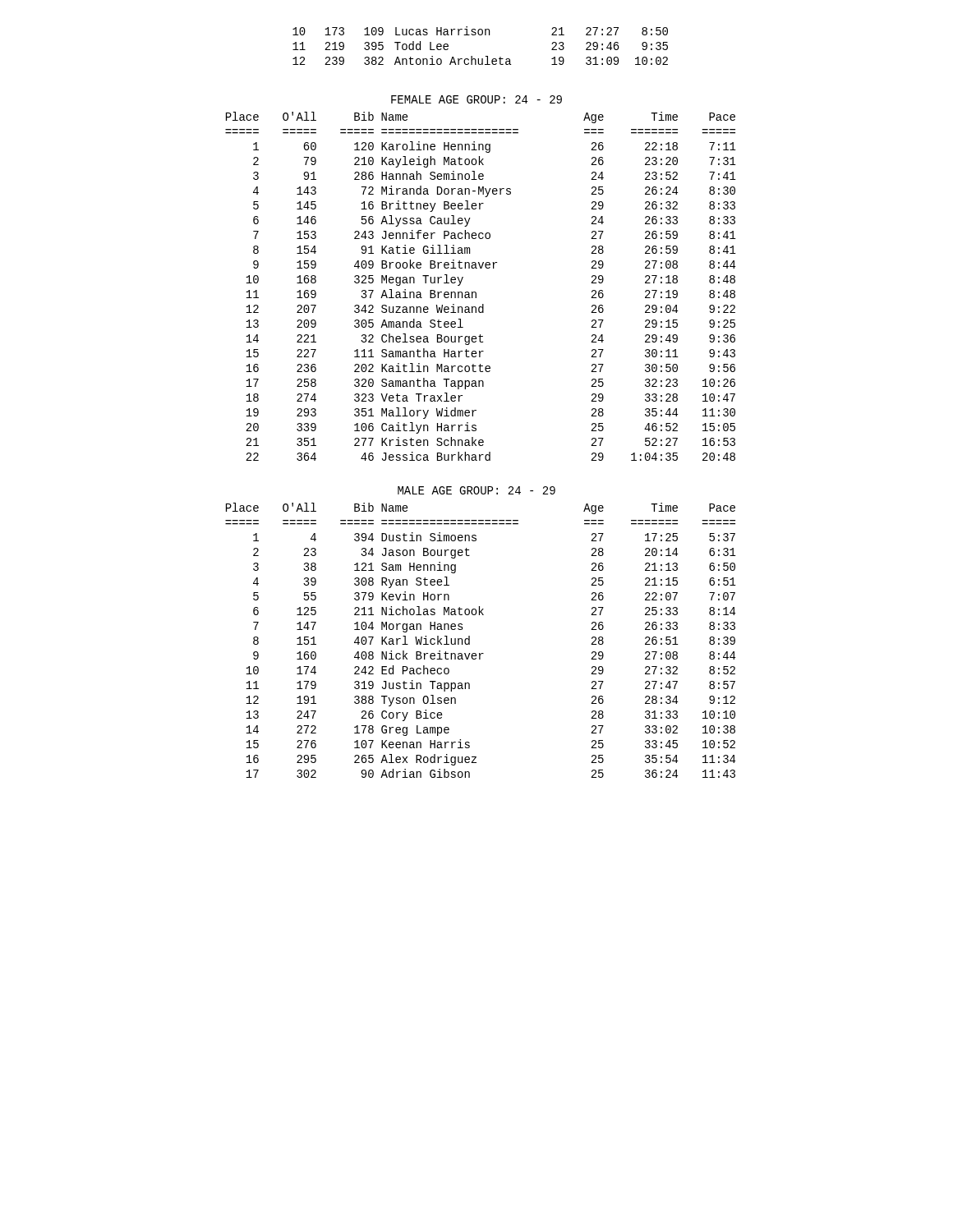The height and width of the screenshot is (1232, 953).
Task: Locate the table with the text "Antonio Archuleta"
Action: click(476, 47)
